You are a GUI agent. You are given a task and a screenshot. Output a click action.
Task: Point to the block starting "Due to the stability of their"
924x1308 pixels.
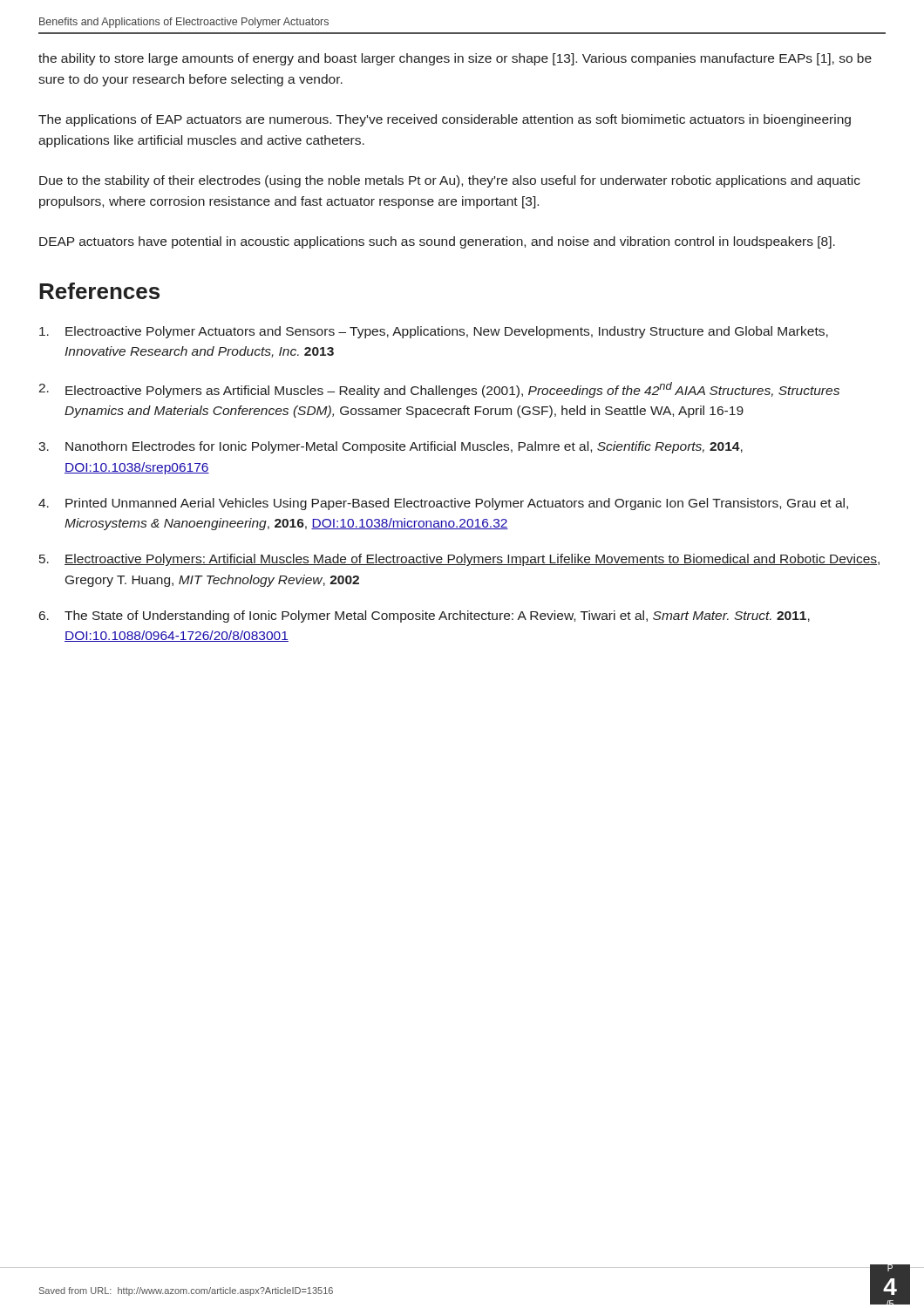449,191
